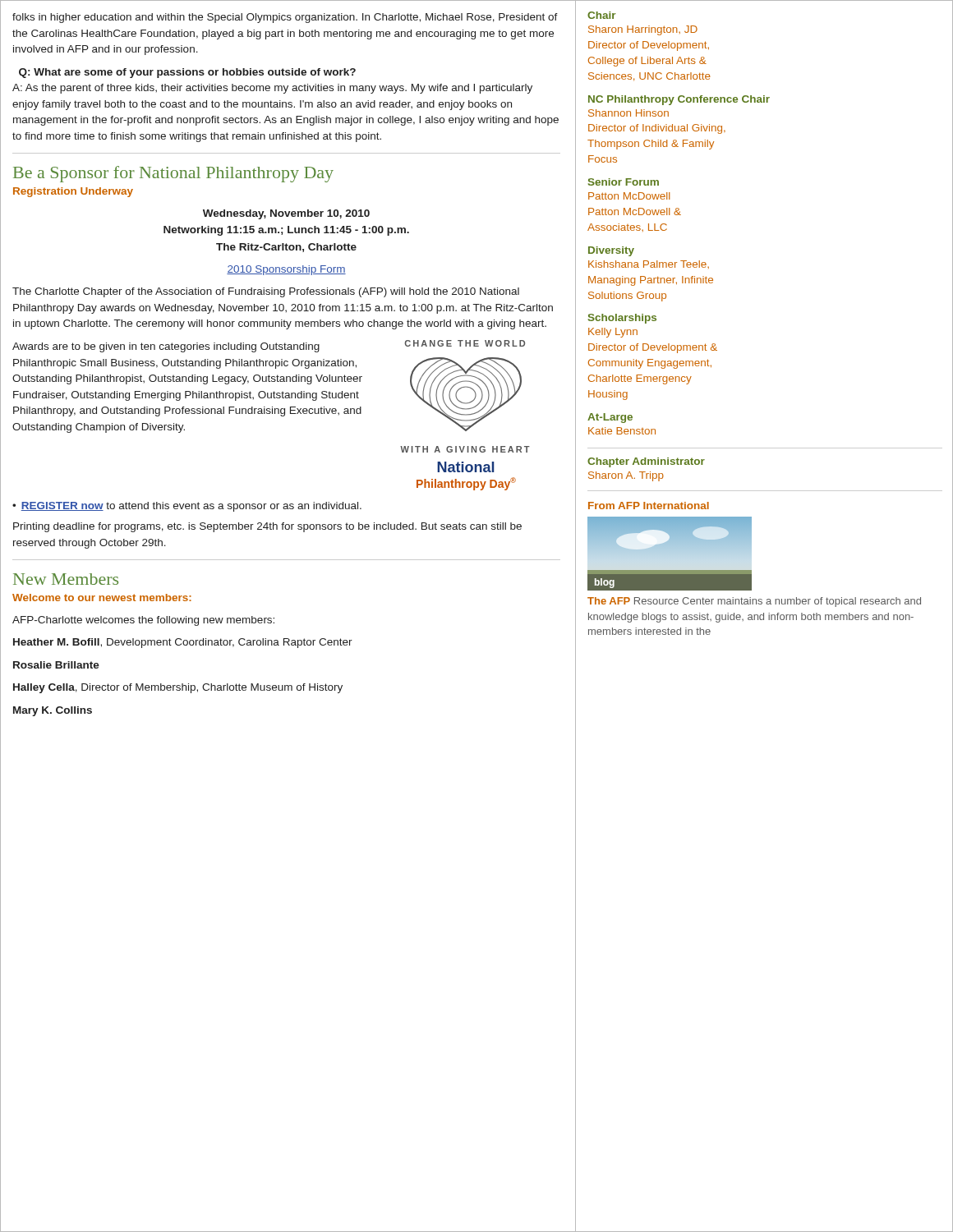
Task: Click on the photo
Action: 765,553
